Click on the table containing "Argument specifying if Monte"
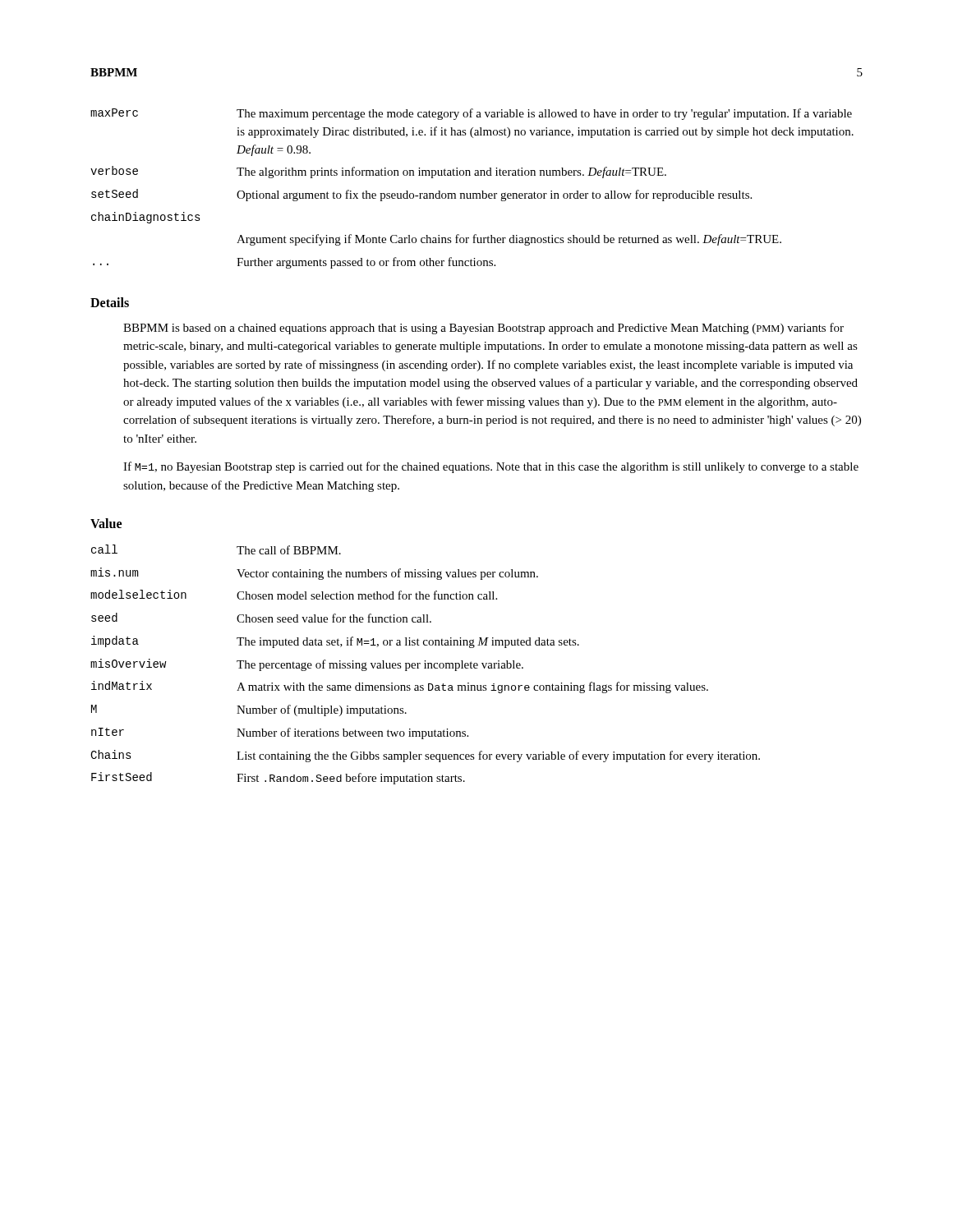 point(476,188)
